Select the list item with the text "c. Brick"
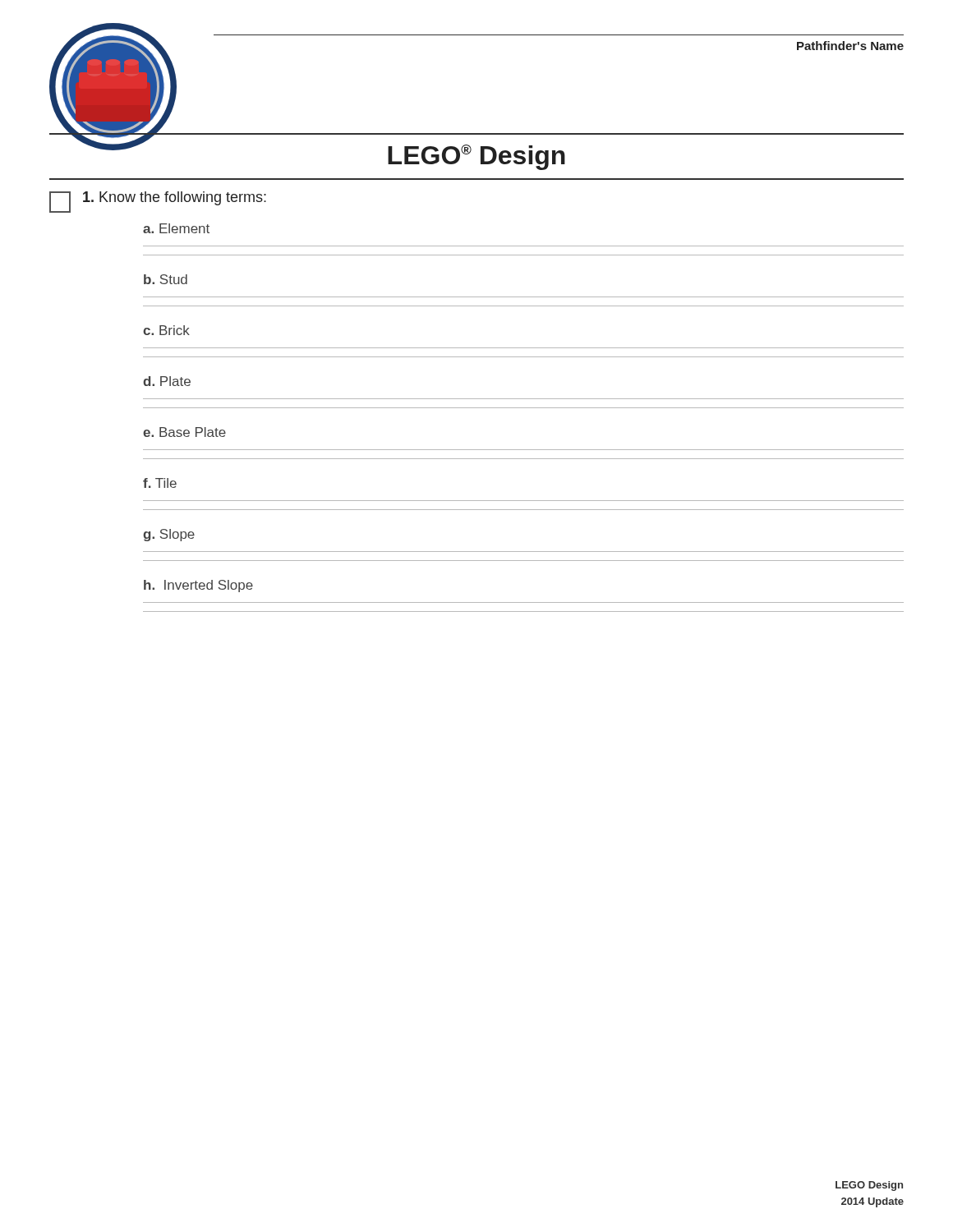The width and height of the screenshot is (953, 1232). [x=523, y=340]
